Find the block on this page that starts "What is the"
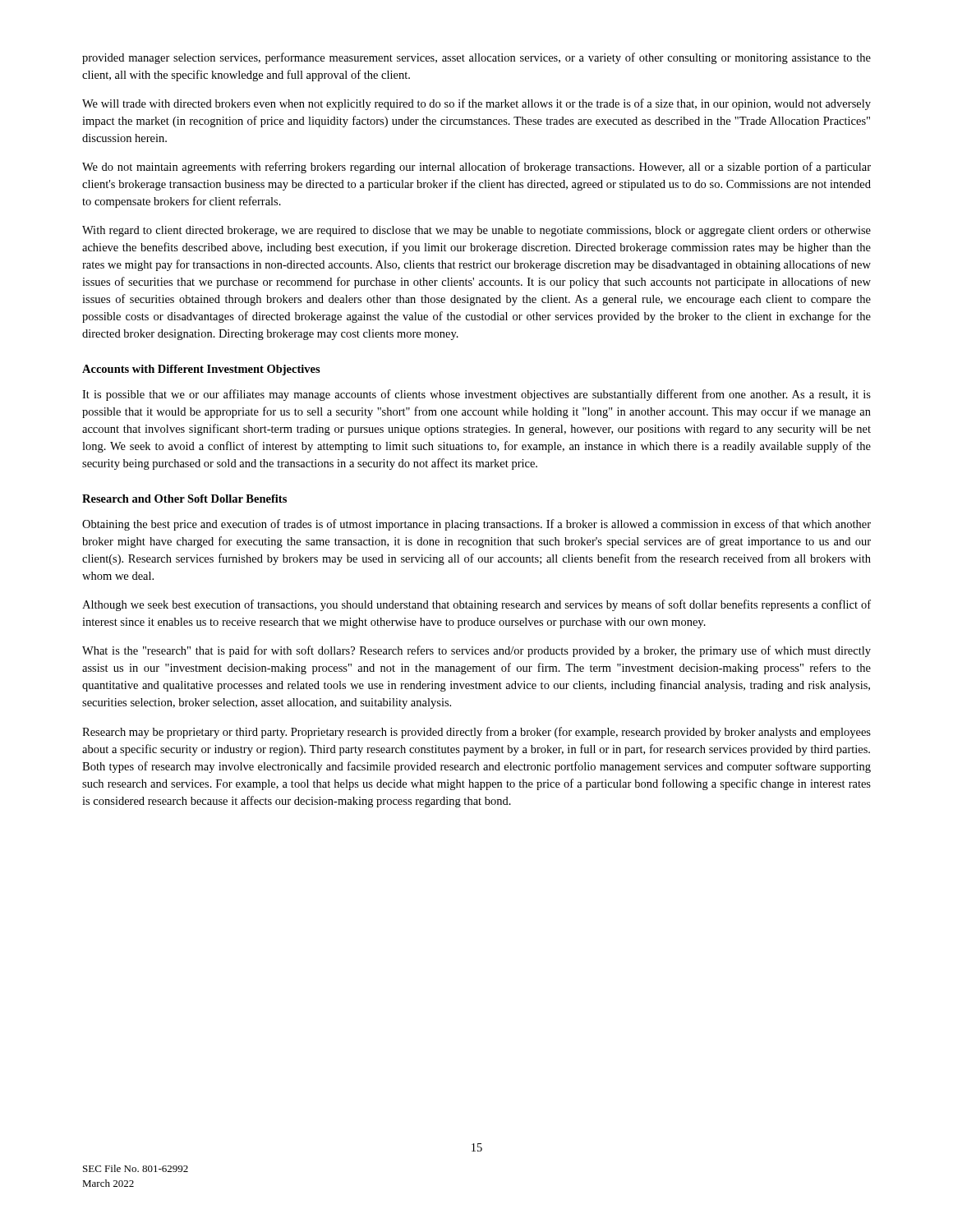The width and height of the screenshot is (953, 1232). pyautogui.click(x=476, y=677)
